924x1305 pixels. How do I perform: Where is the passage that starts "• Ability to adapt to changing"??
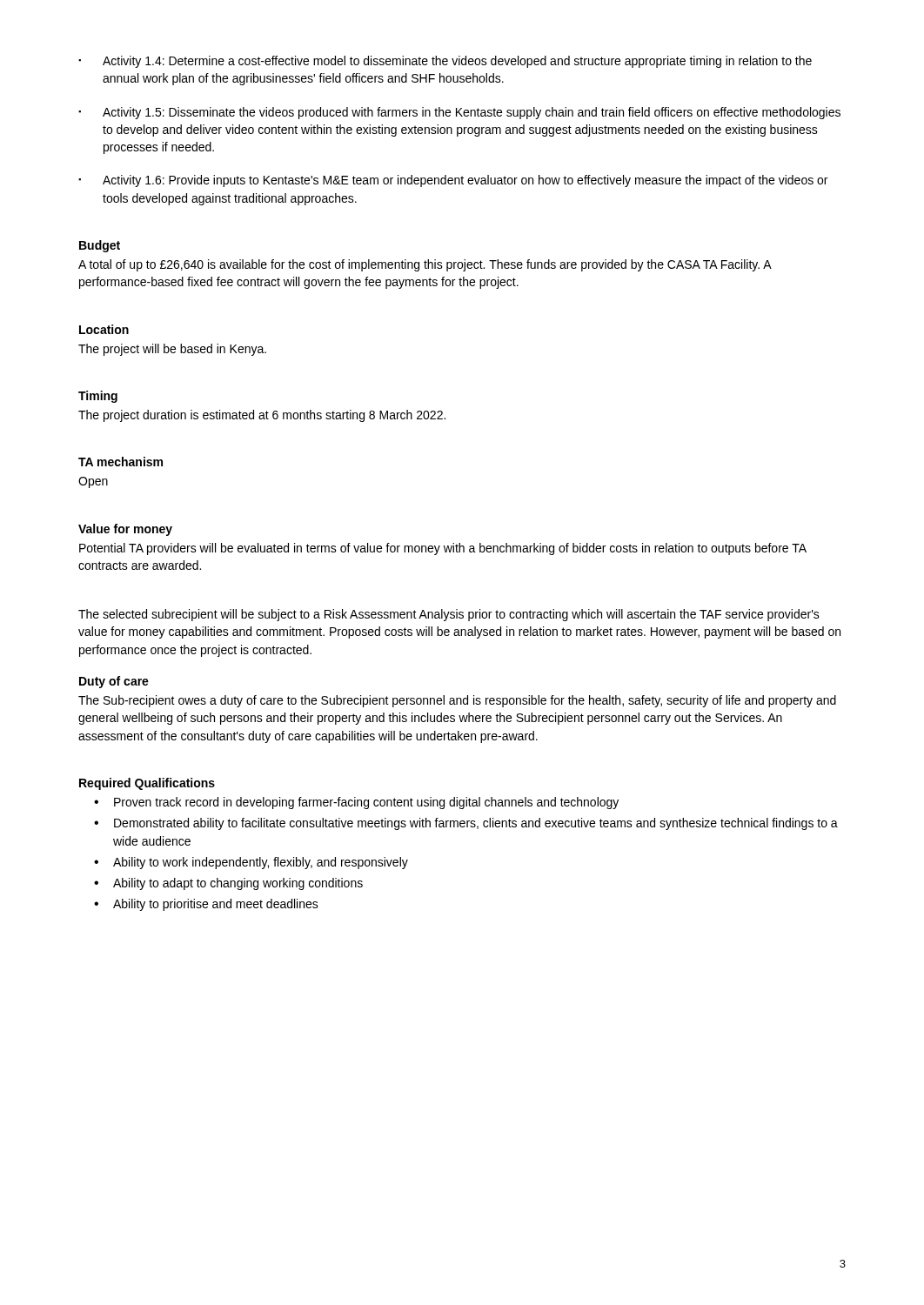(228, 884)
